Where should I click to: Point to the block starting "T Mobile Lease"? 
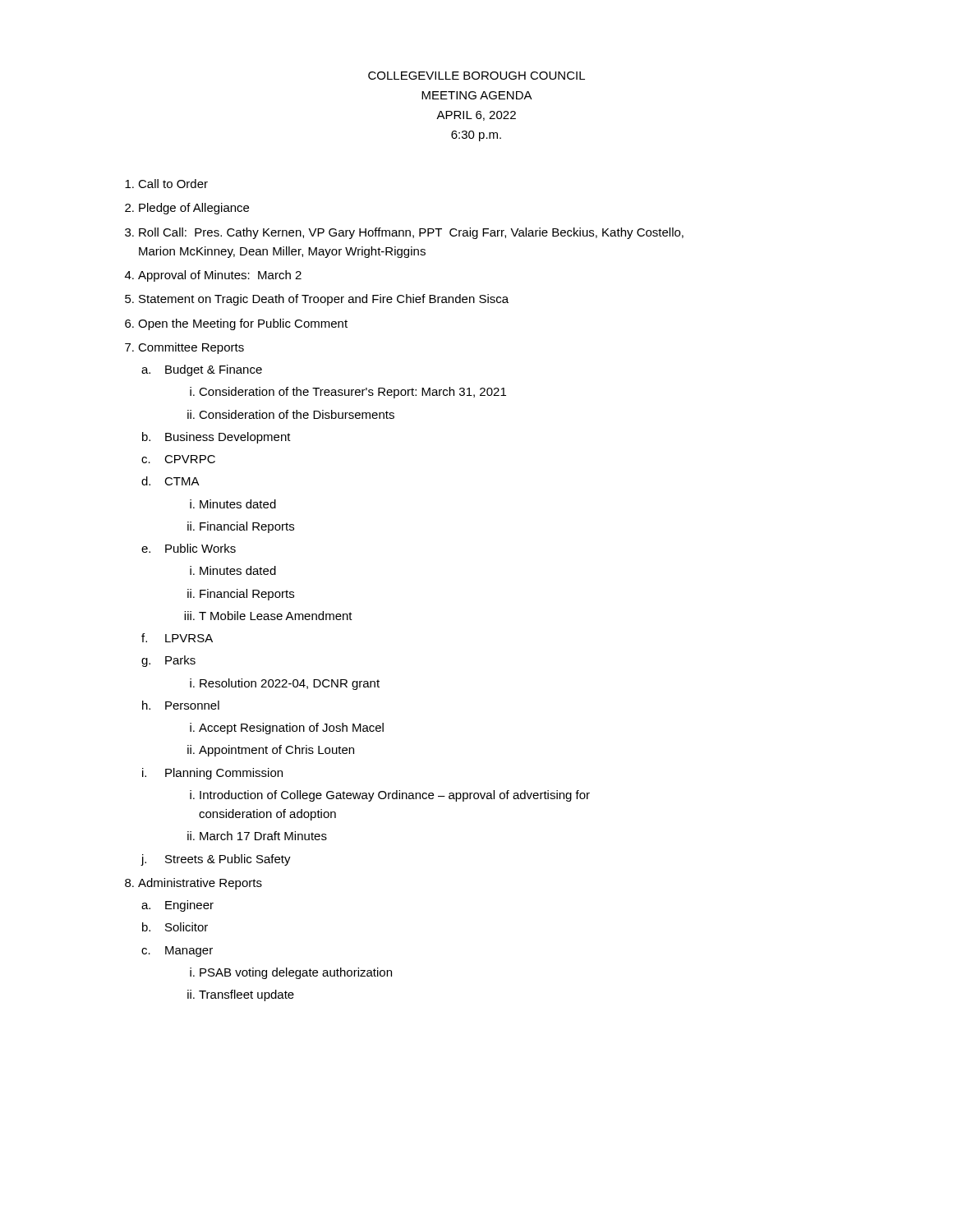[275, 615]
